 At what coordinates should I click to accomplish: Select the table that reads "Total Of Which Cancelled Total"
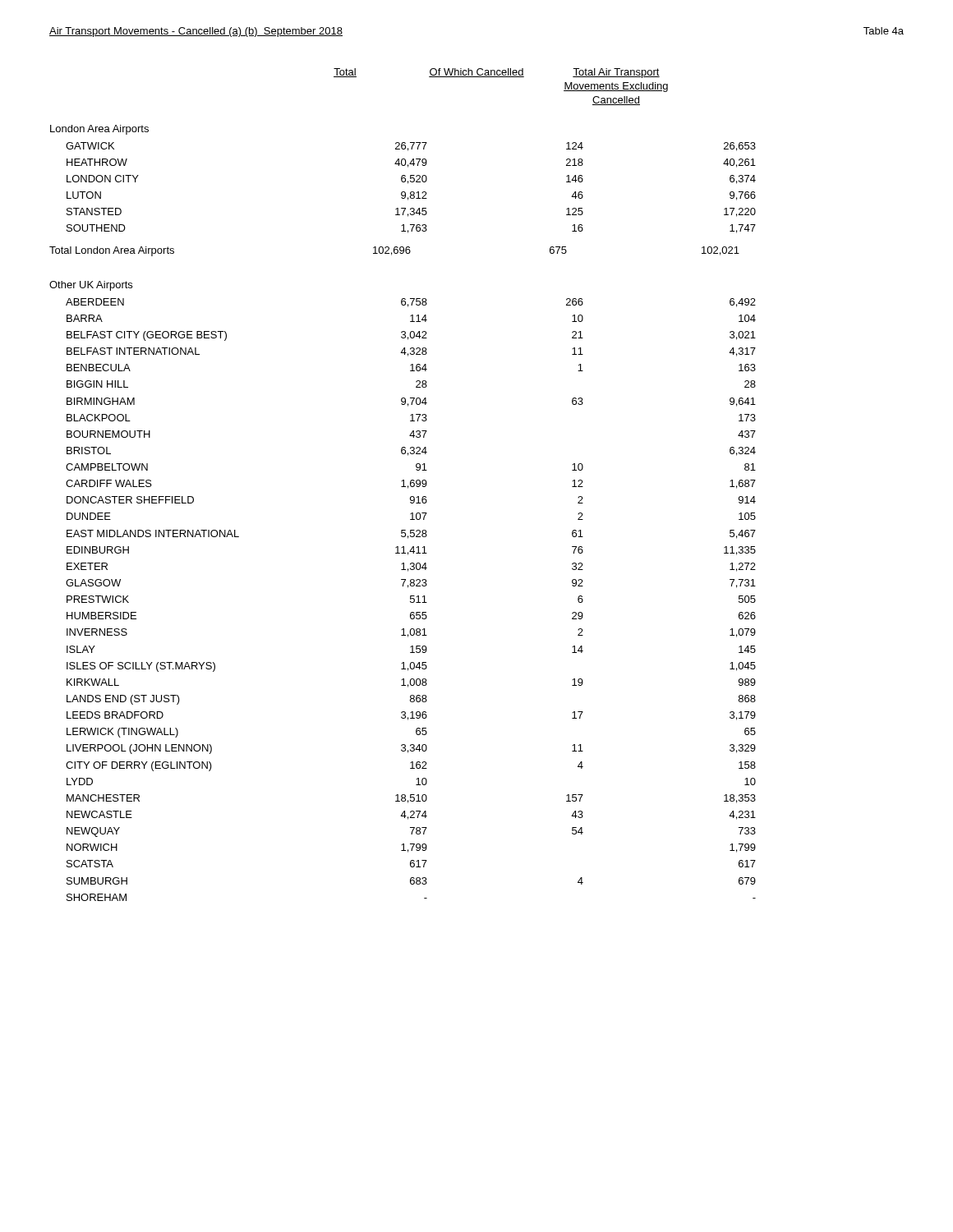(476, 486)
